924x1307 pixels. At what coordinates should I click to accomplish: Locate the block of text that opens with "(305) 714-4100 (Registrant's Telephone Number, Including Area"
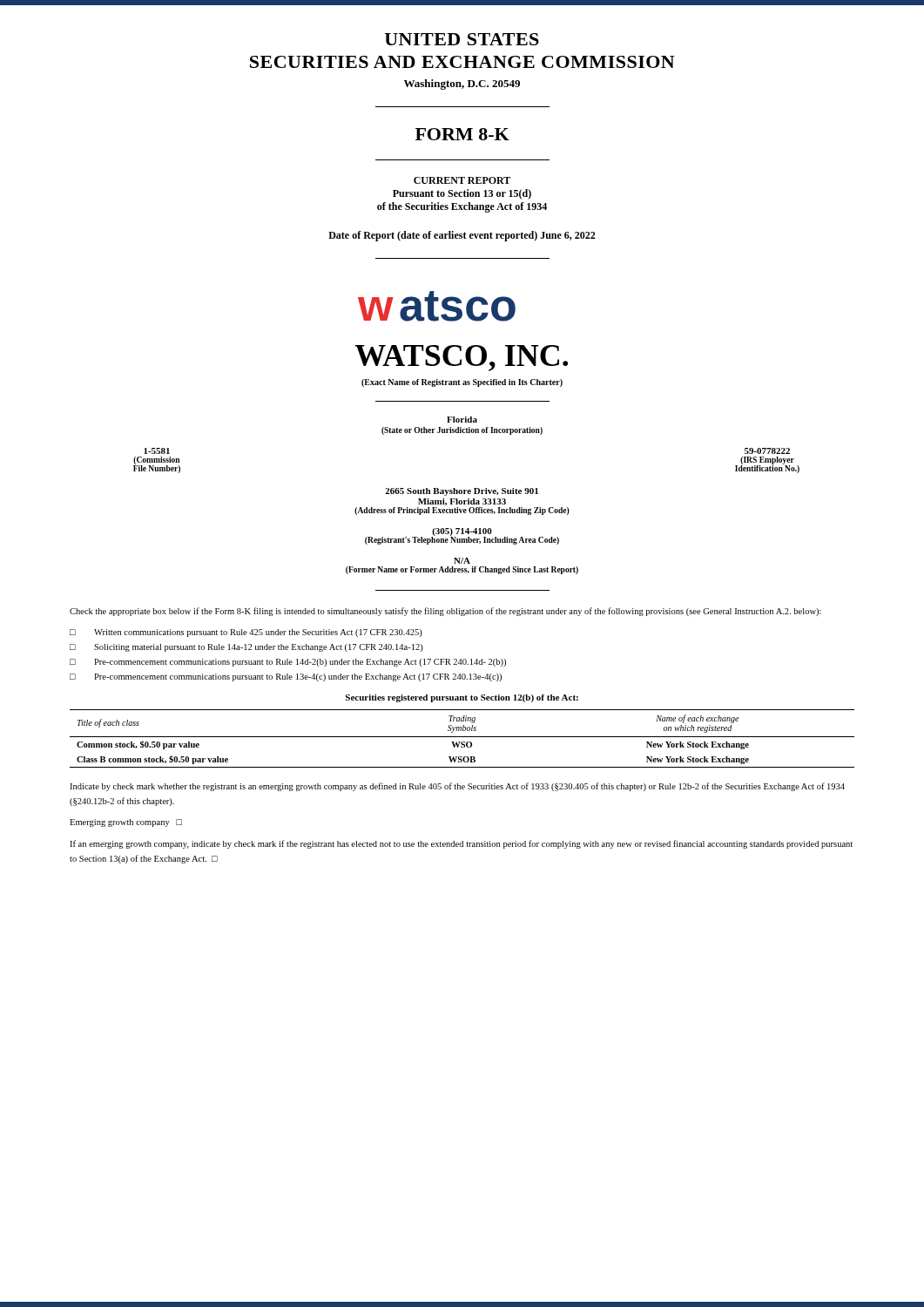[x=462, y=535]
